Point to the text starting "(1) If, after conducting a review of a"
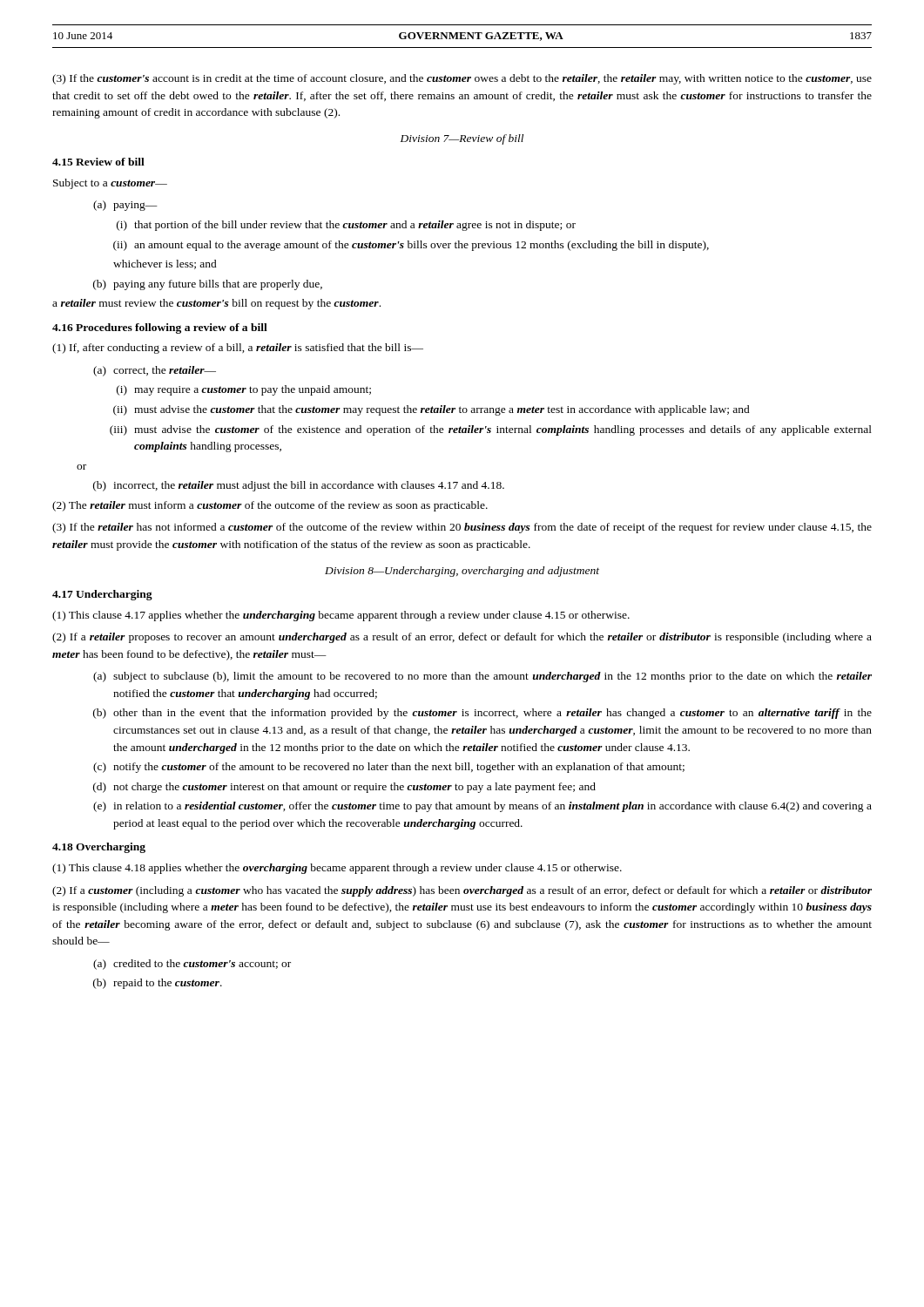This screenshot has height=1307, width=924. click(238, 349)
